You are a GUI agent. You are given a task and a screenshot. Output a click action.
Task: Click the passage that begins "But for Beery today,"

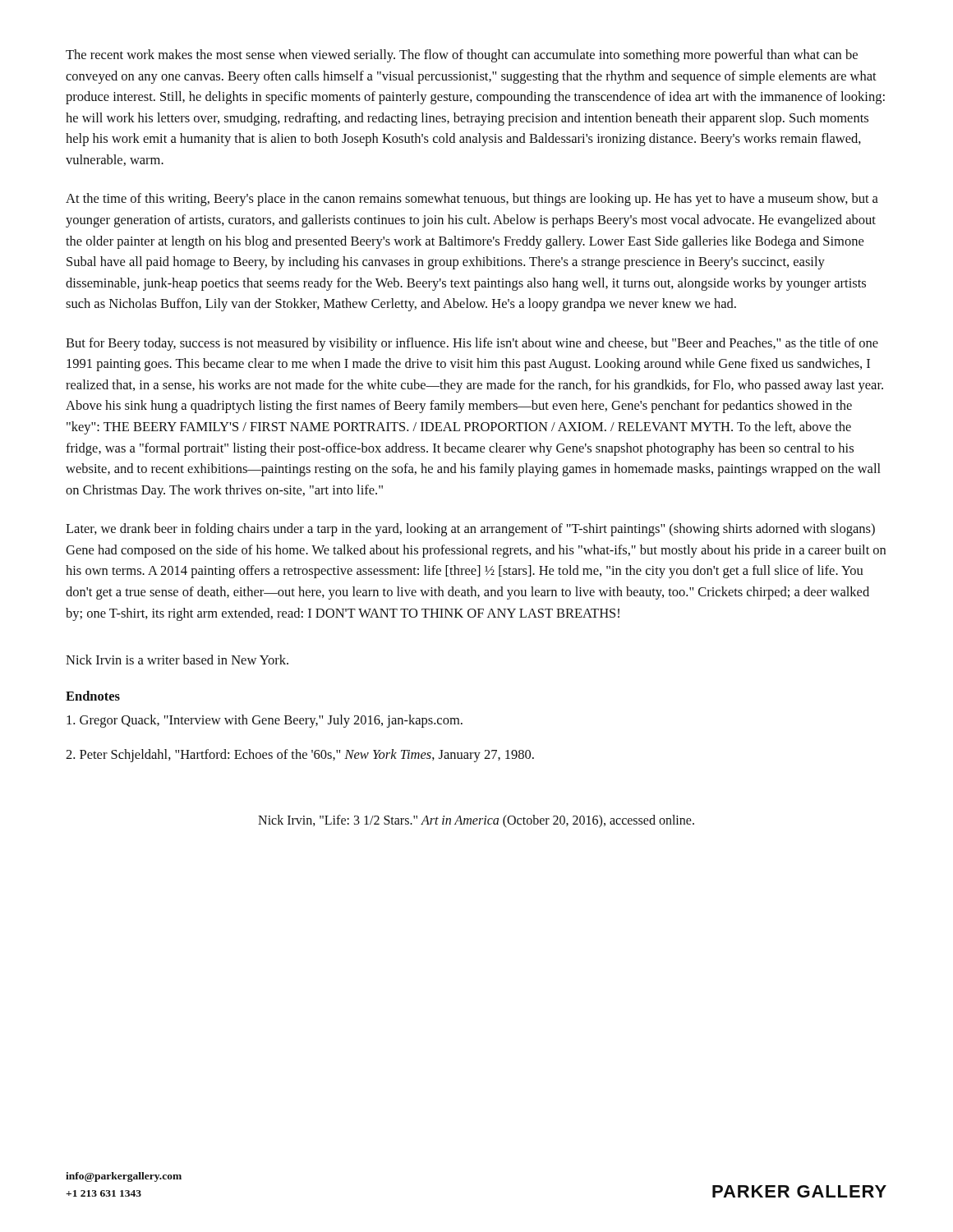tap(475, 416)
